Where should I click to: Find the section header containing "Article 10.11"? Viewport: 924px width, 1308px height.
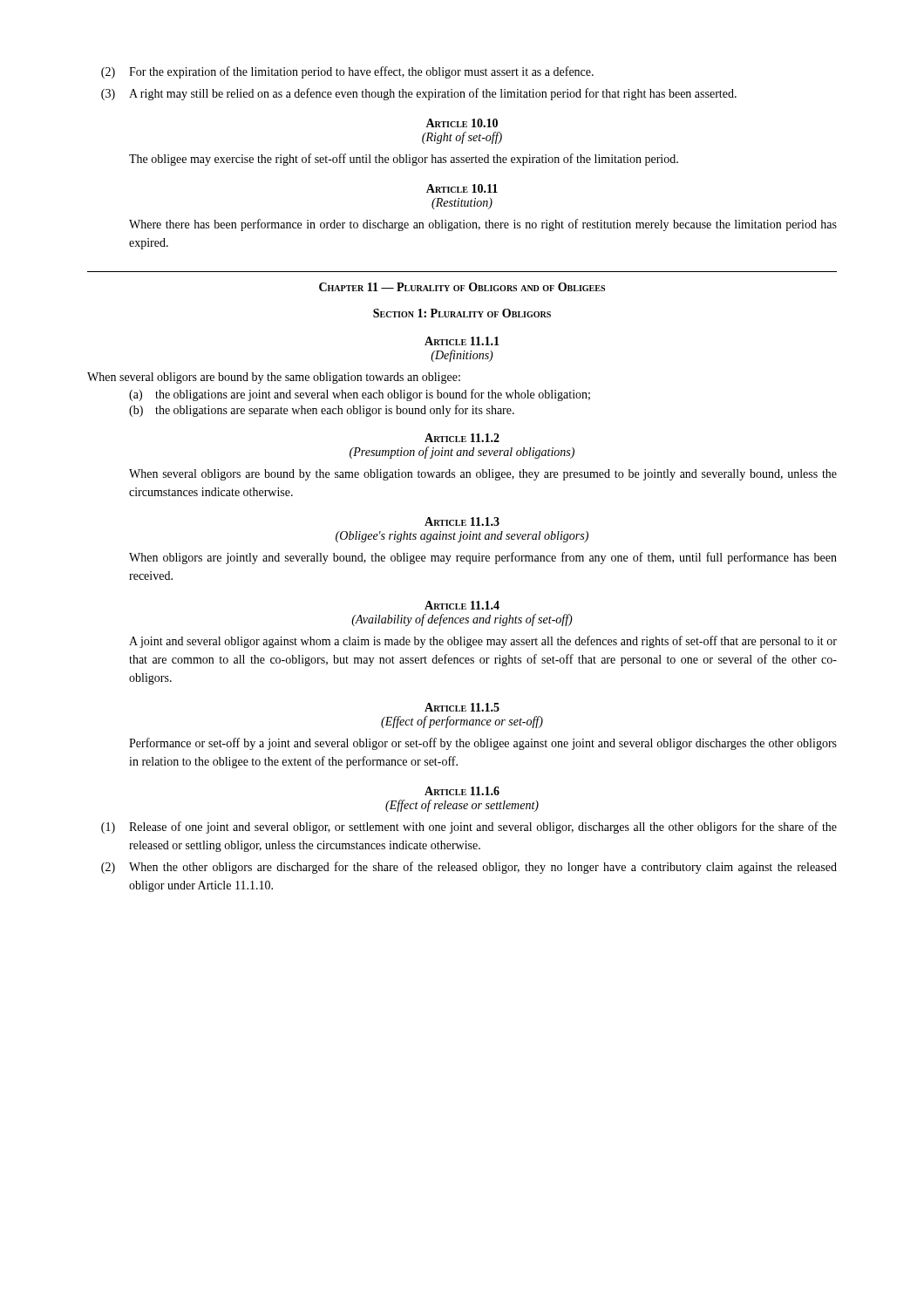[x=462, y=189]
